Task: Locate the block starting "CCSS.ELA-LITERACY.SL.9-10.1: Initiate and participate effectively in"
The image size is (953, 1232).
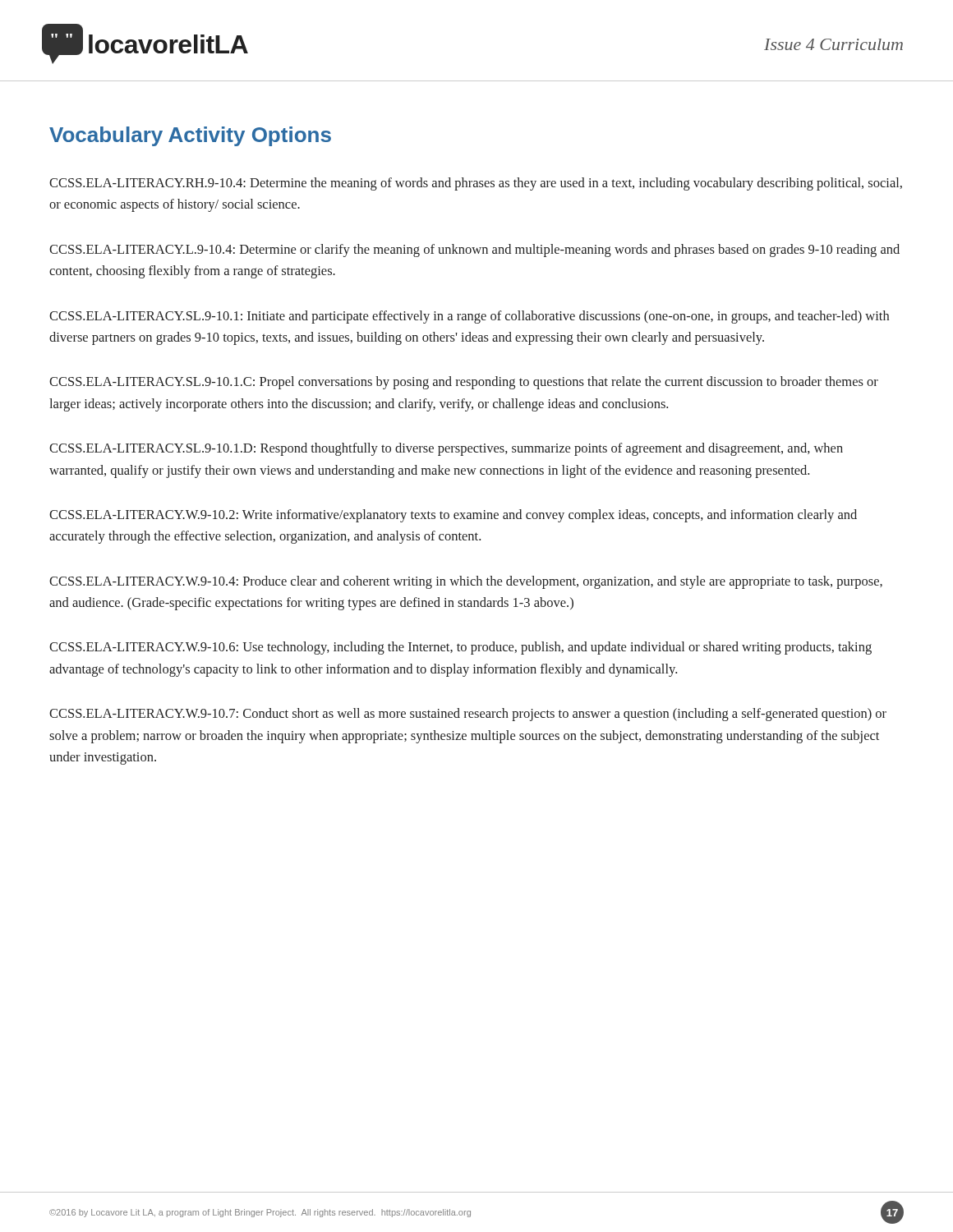Action: pos(469,326)
